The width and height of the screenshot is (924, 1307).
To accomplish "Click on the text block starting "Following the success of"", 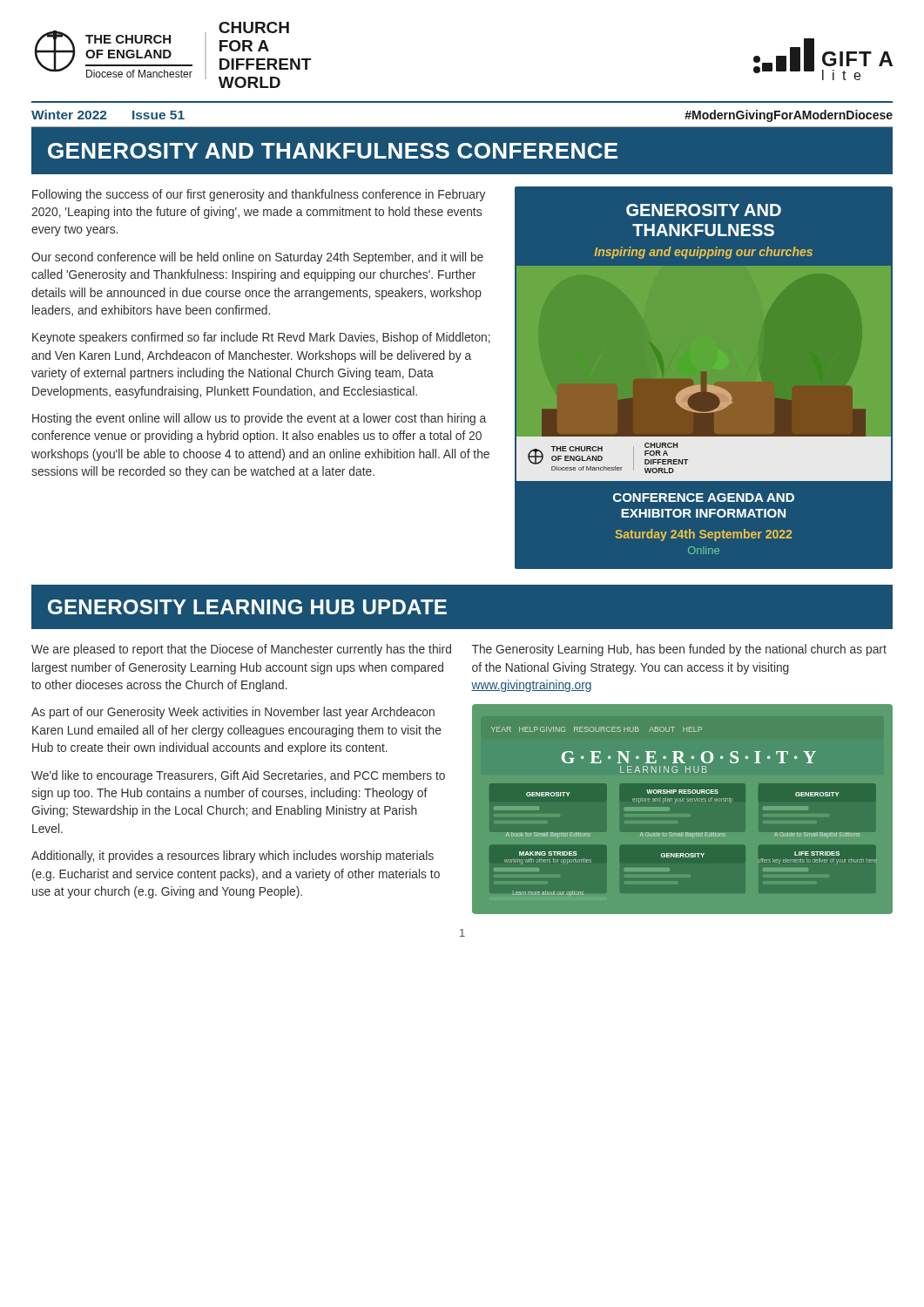I will pos(263,334).
